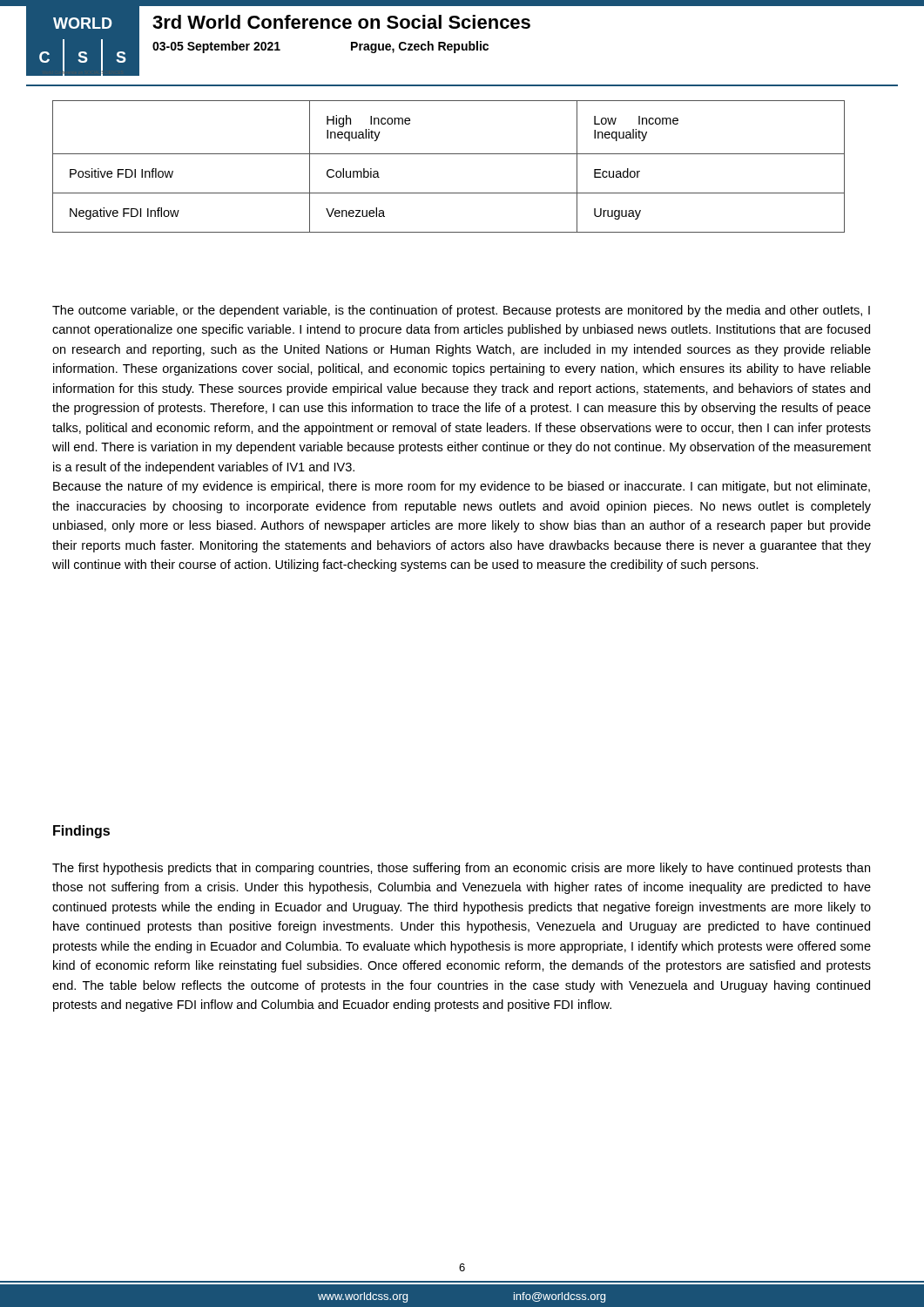
Task: Click on the table containing "High Income Inequality"
Action: 449,166
